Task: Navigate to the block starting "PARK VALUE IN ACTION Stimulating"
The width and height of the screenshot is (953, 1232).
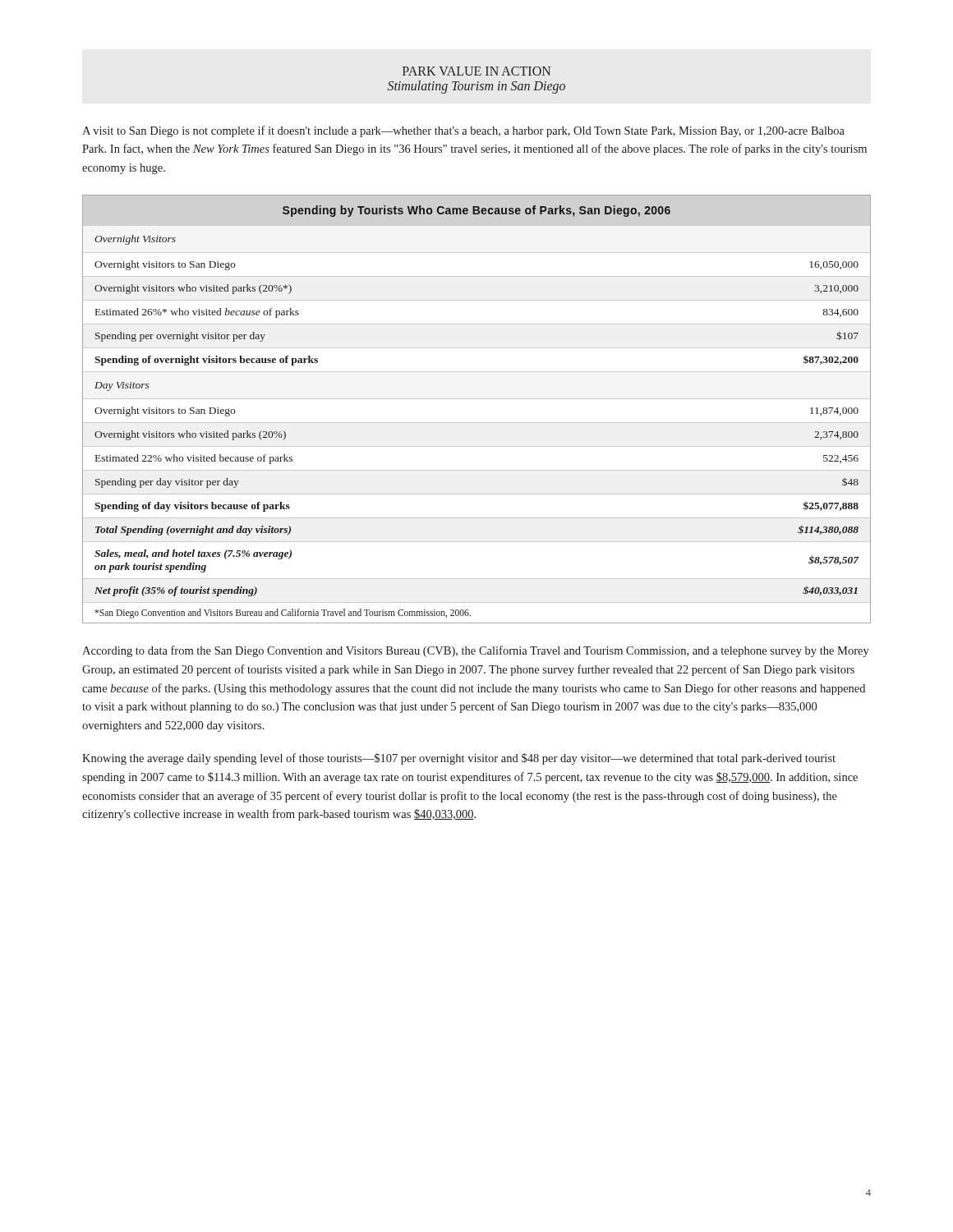Action: coord(476,79)
